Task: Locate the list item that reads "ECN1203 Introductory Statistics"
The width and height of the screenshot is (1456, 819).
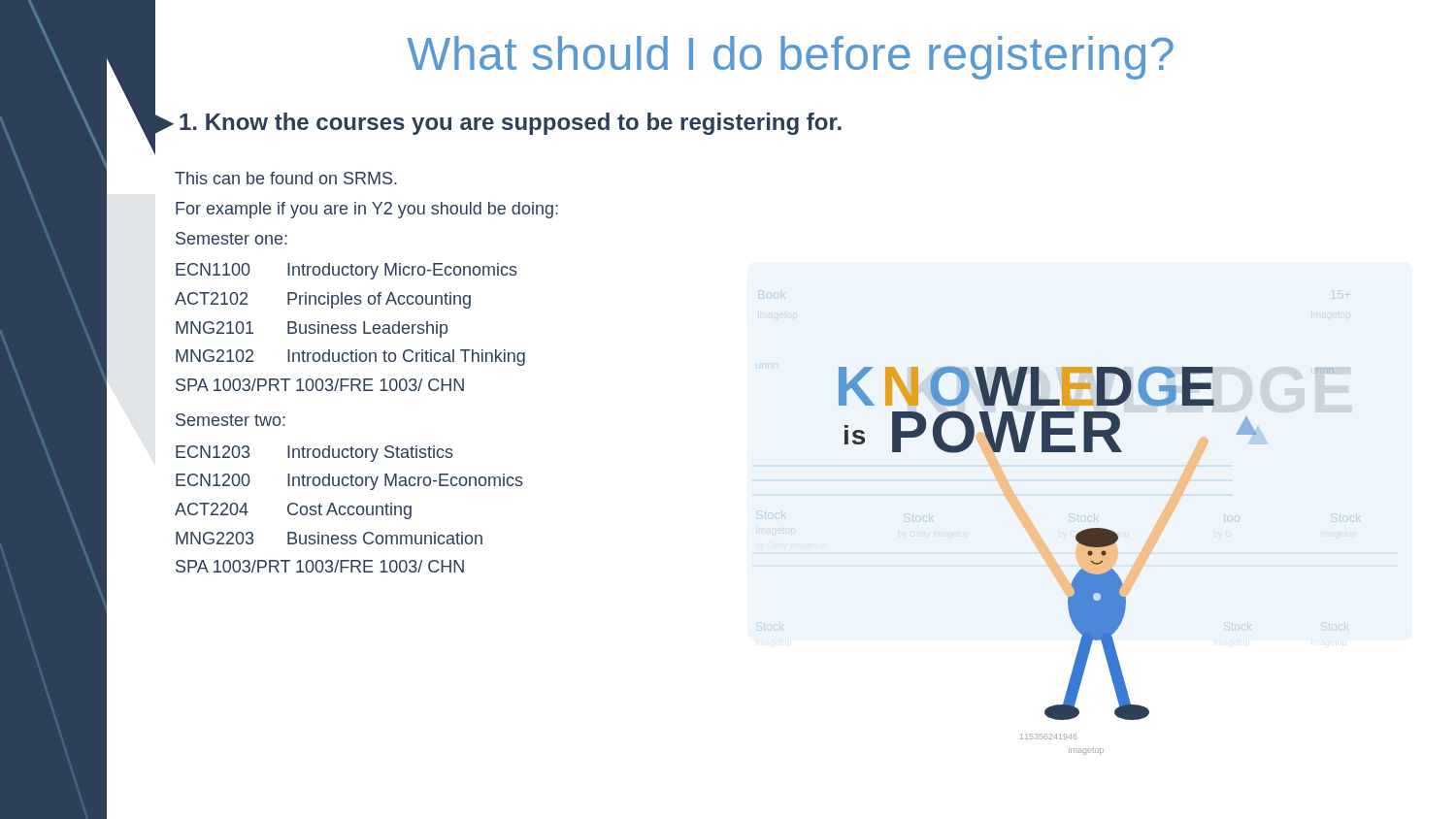Action: pos(314,453)
